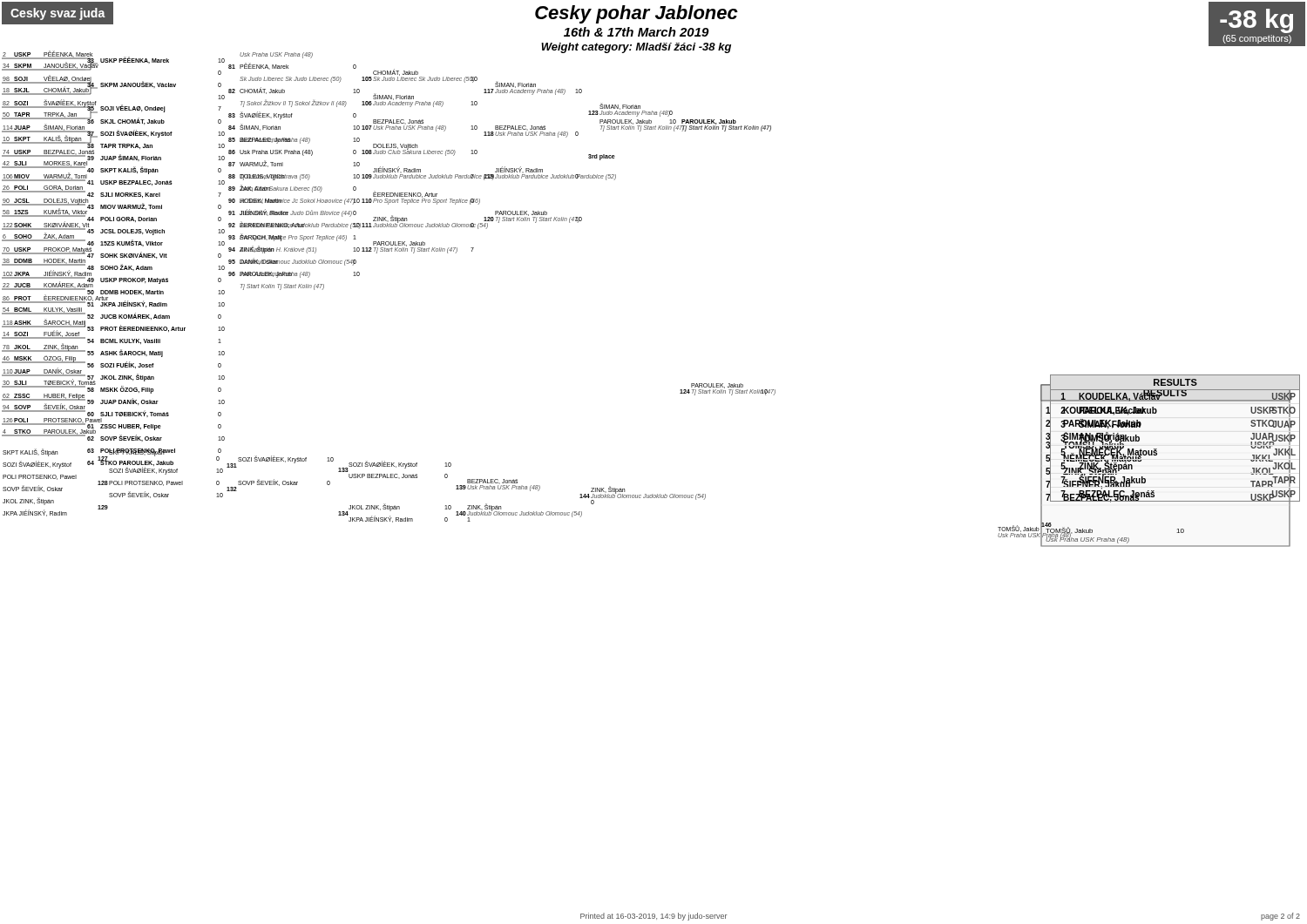Select the flowchart

(649, 424)
